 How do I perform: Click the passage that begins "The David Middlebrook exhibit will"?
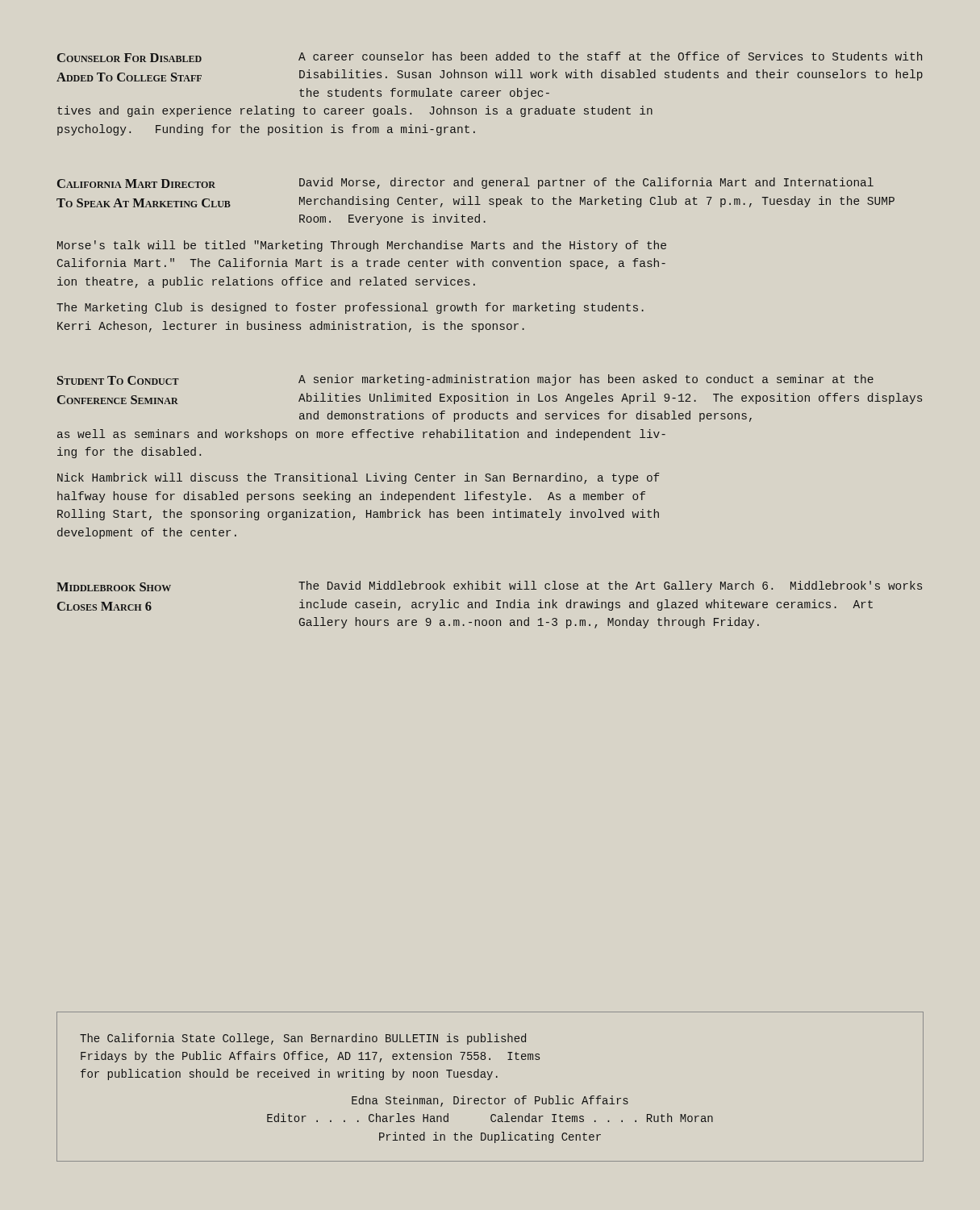coord(611,605)
